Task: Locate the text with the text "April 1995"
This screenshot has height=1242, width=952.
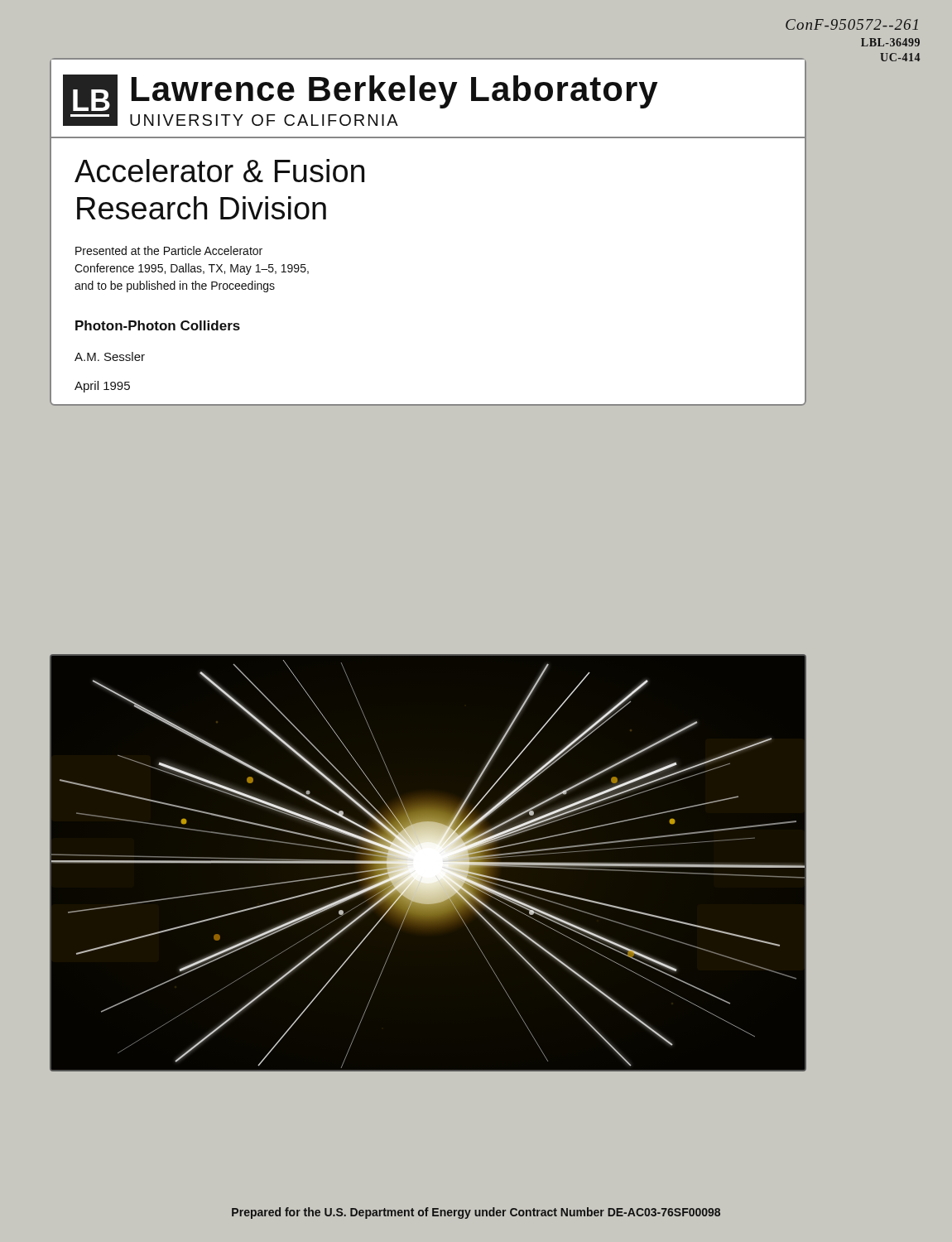Action: click(x=102, y=385)
